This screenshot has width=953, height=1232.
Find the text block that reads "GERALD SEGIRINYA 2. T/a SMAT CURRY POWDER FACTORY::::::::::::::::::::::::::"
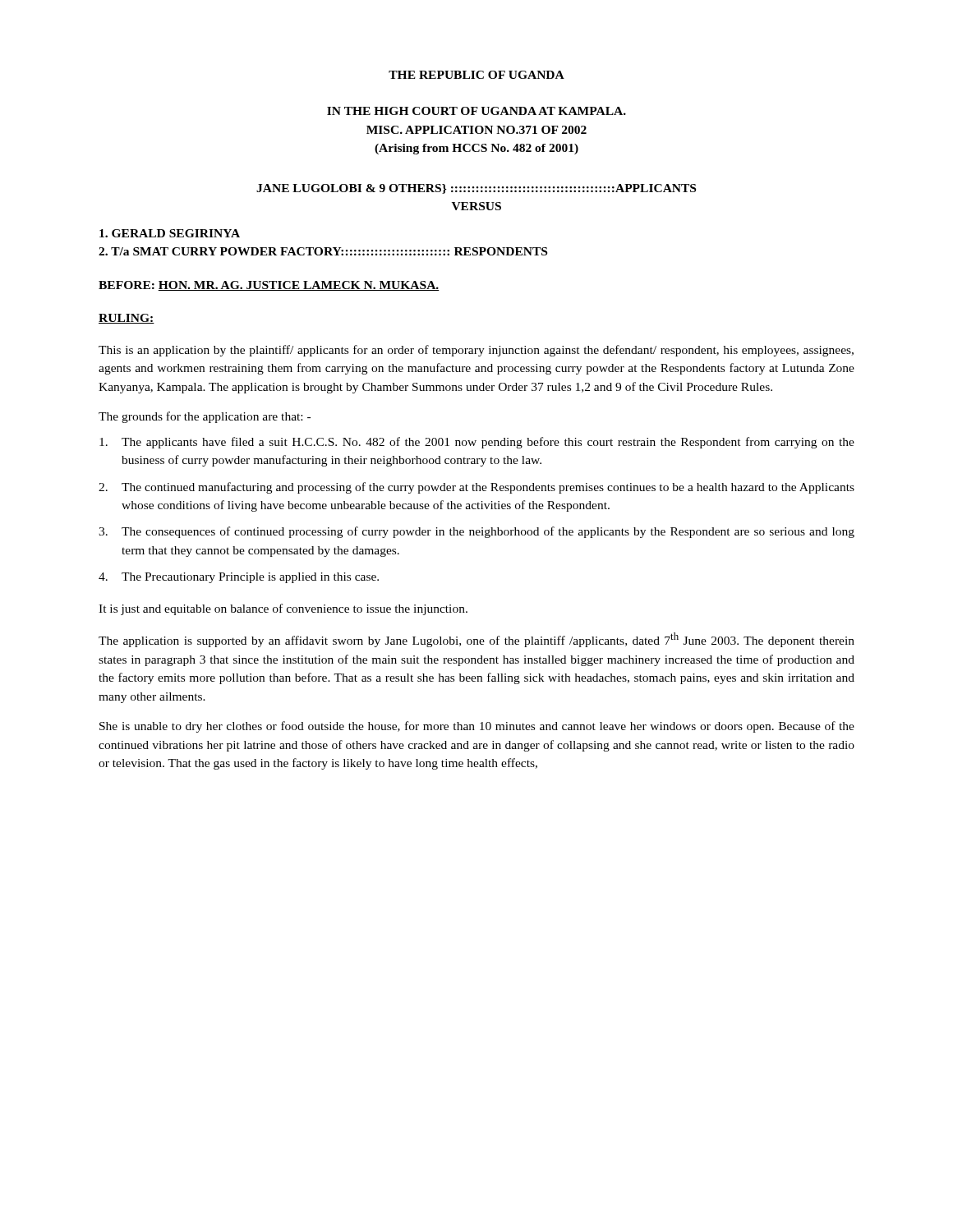(323, 242)
